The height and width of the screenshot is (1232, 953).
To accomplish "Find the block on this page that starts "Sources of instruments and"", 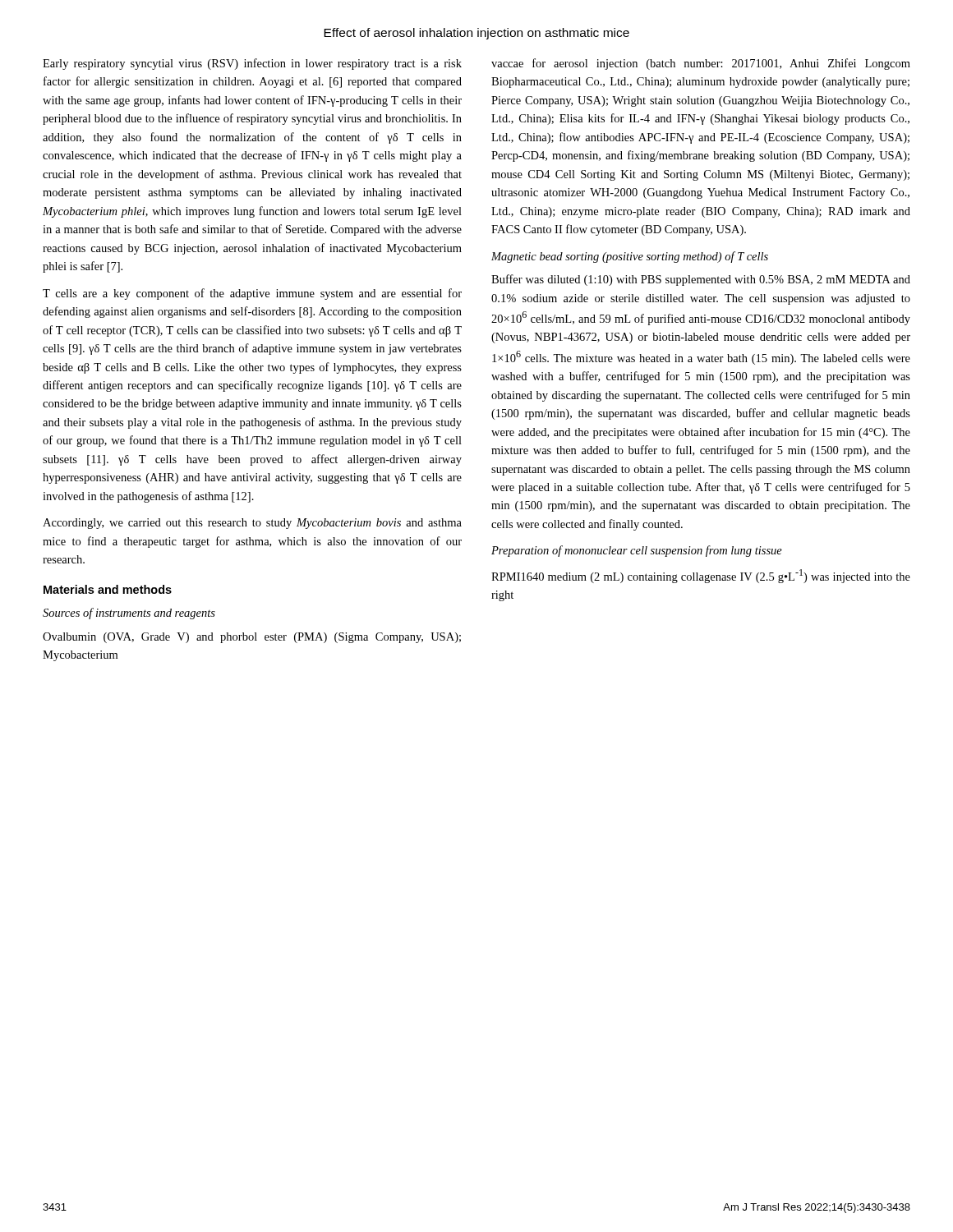I will point(129,614).
